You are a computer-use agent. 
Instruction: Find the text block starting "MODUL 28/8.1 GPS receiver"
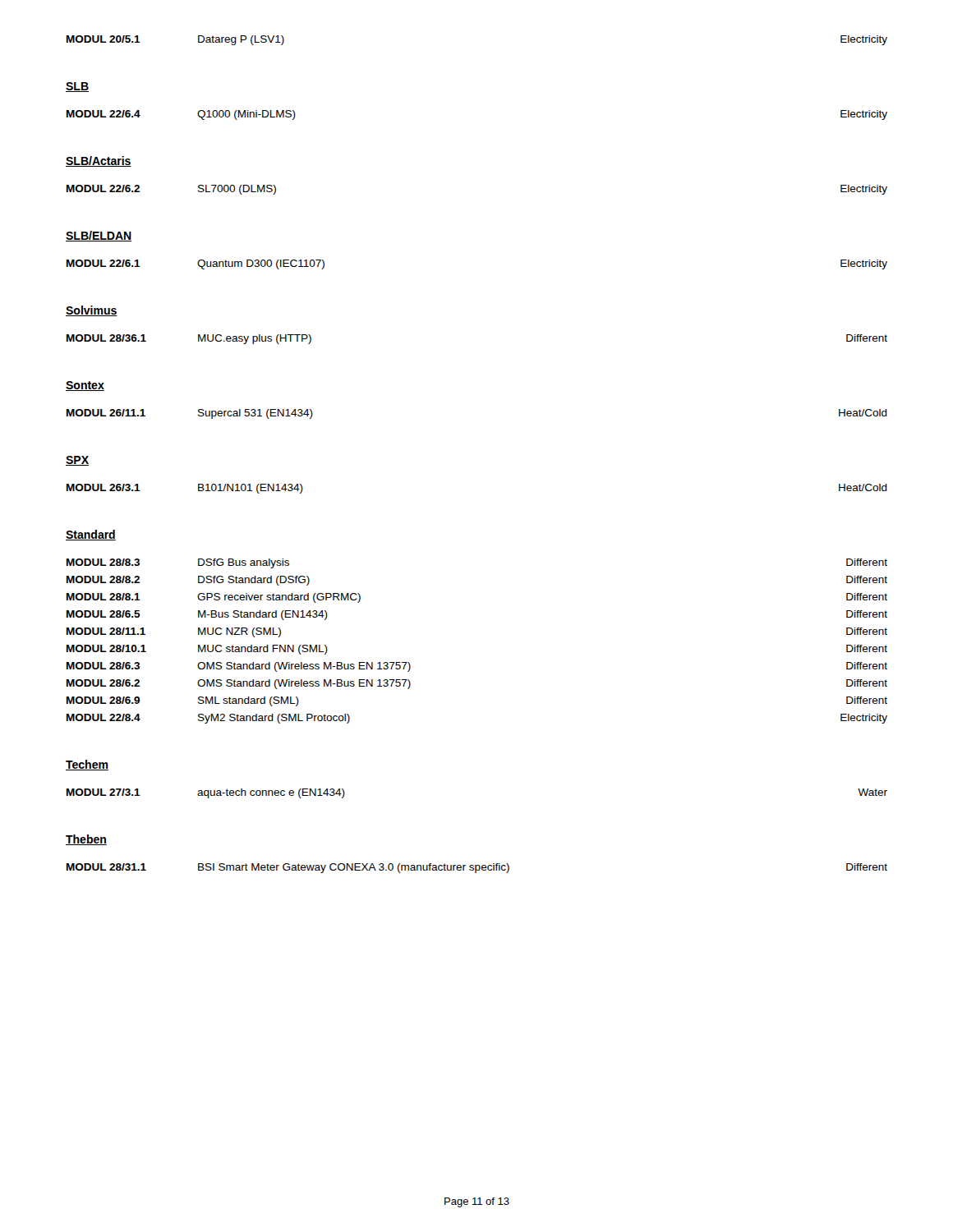102,598
